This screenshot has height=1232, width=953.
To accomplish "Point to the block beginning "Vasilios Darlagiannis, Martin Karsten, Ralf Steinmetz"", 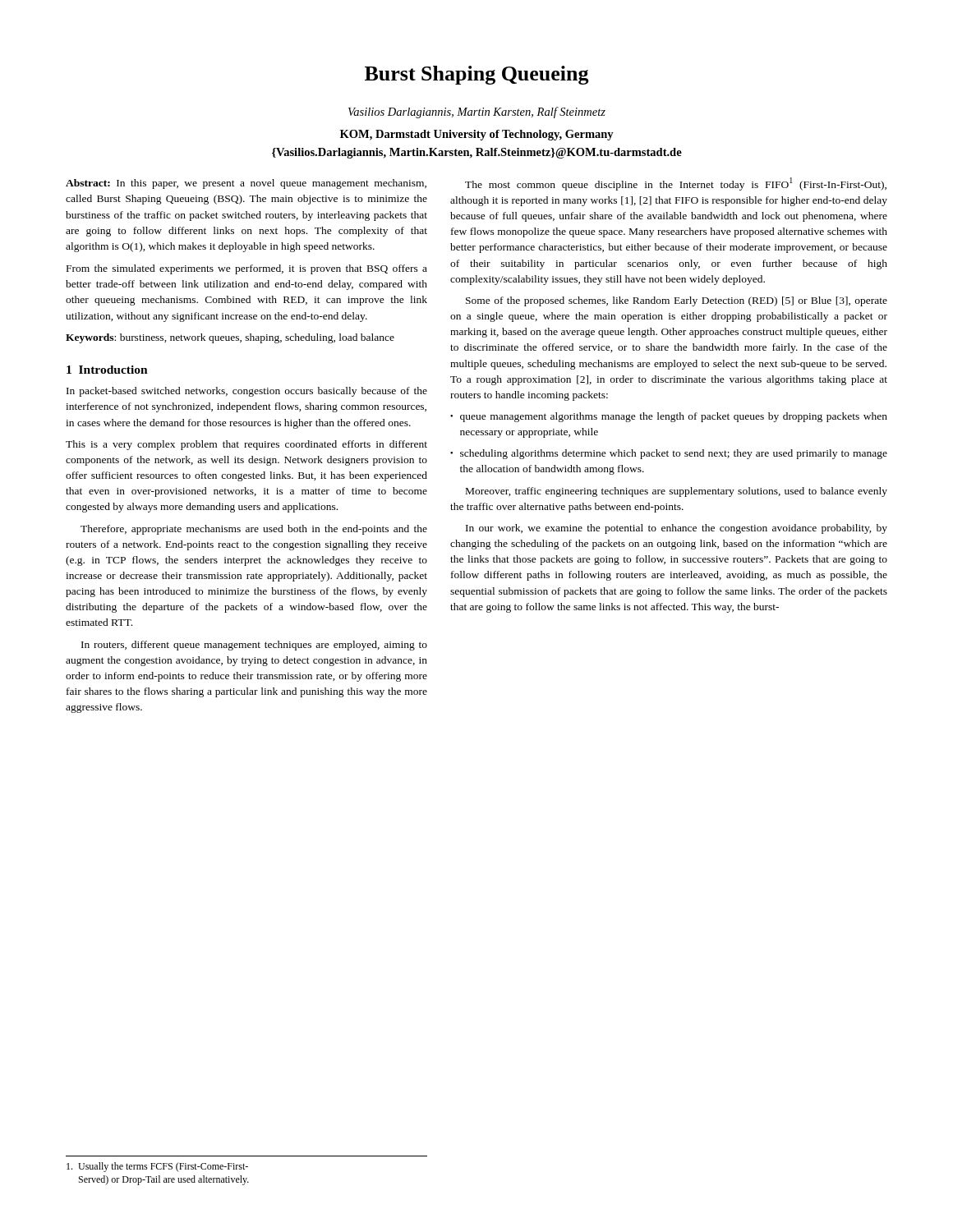I will 476,132.
